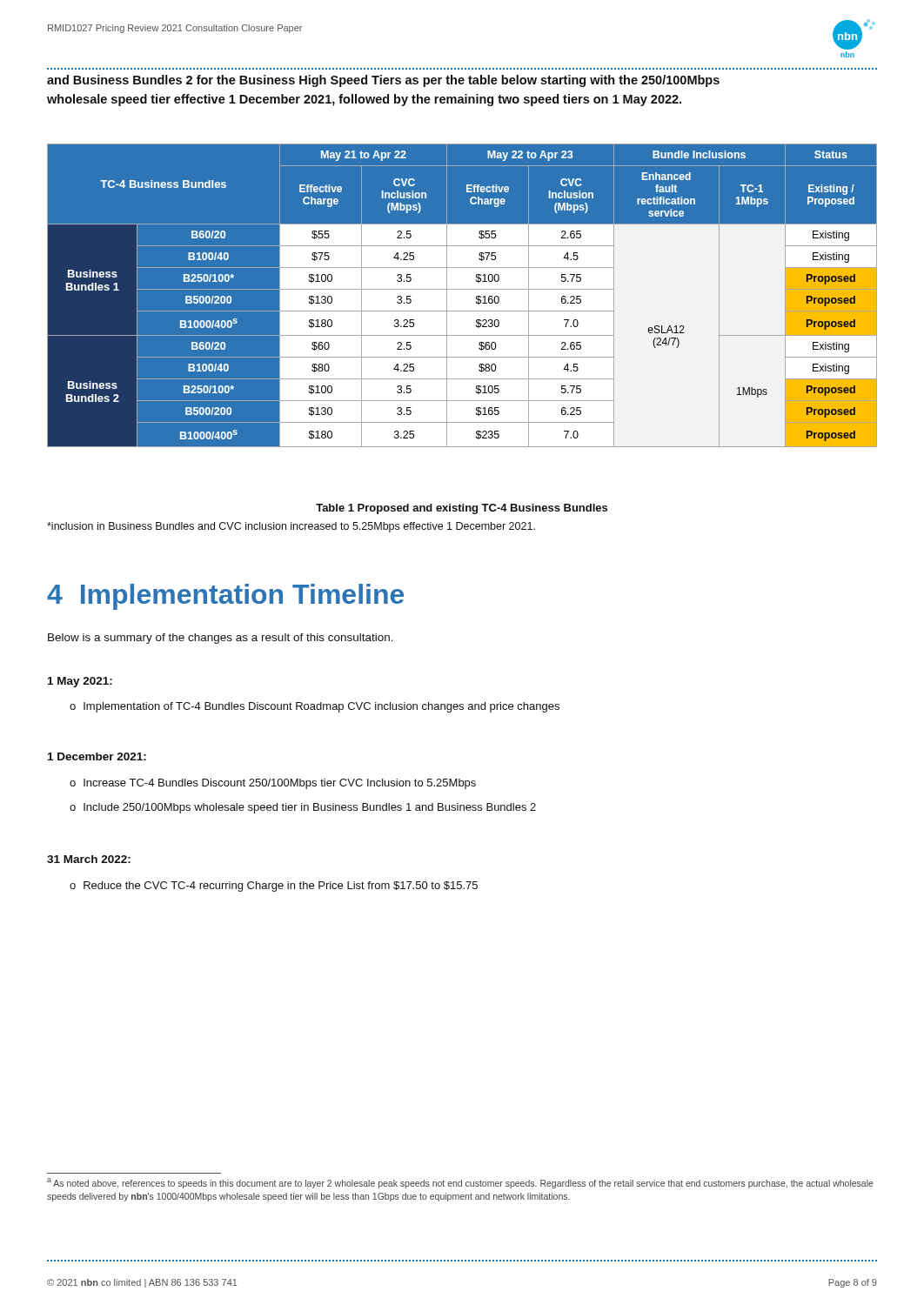
Task: Point to "31 March 2022:"
Action: (89, 859)
